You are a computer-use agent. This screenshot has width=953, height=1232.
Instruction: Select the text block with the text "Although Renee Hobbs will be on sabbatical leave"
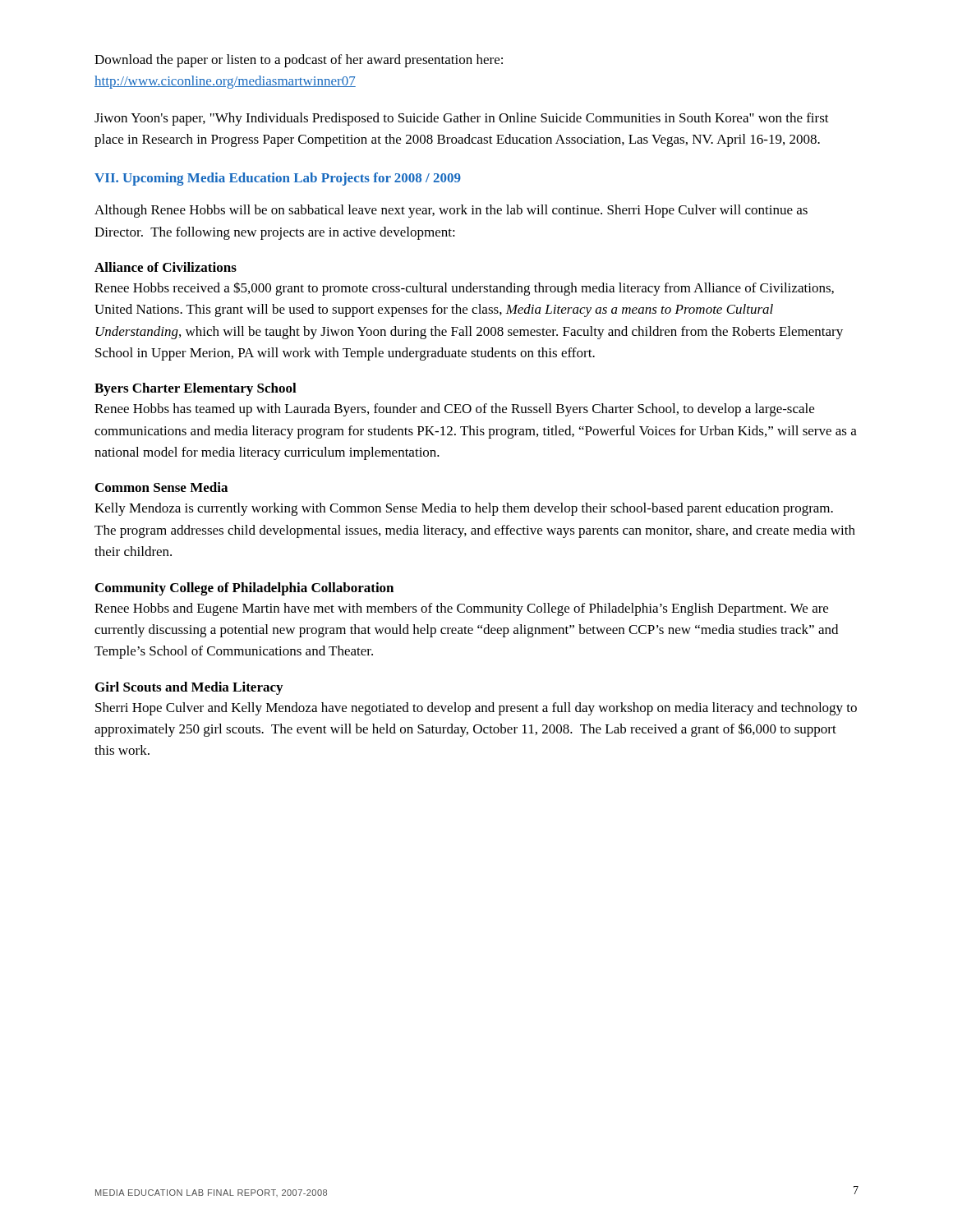click(x=451, y=221)
